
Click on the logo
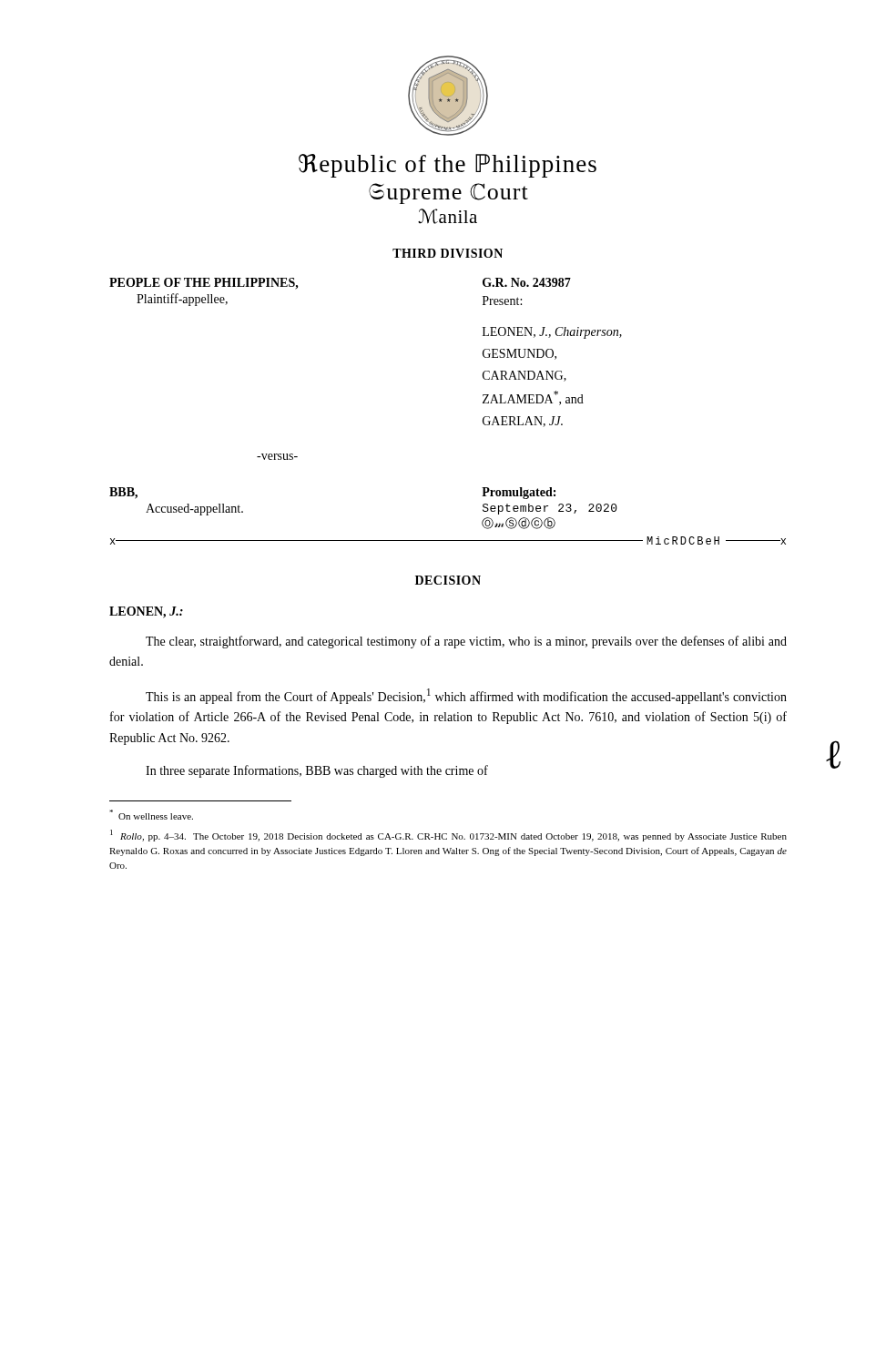[x=448, y=97]
